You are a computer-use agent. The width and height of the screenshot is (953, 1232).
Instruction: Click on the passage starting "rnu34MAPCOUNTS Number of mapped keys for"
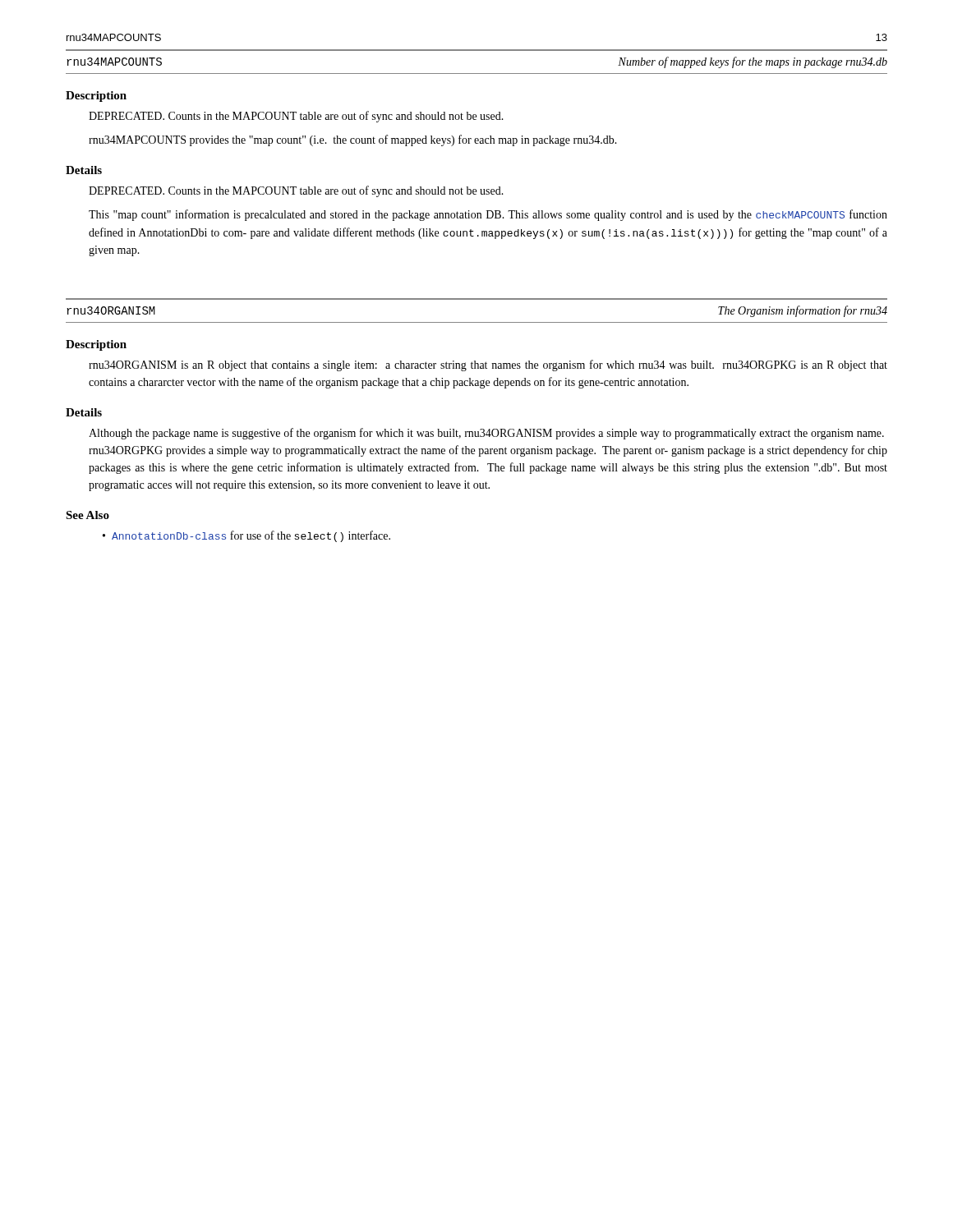[476, 62]
